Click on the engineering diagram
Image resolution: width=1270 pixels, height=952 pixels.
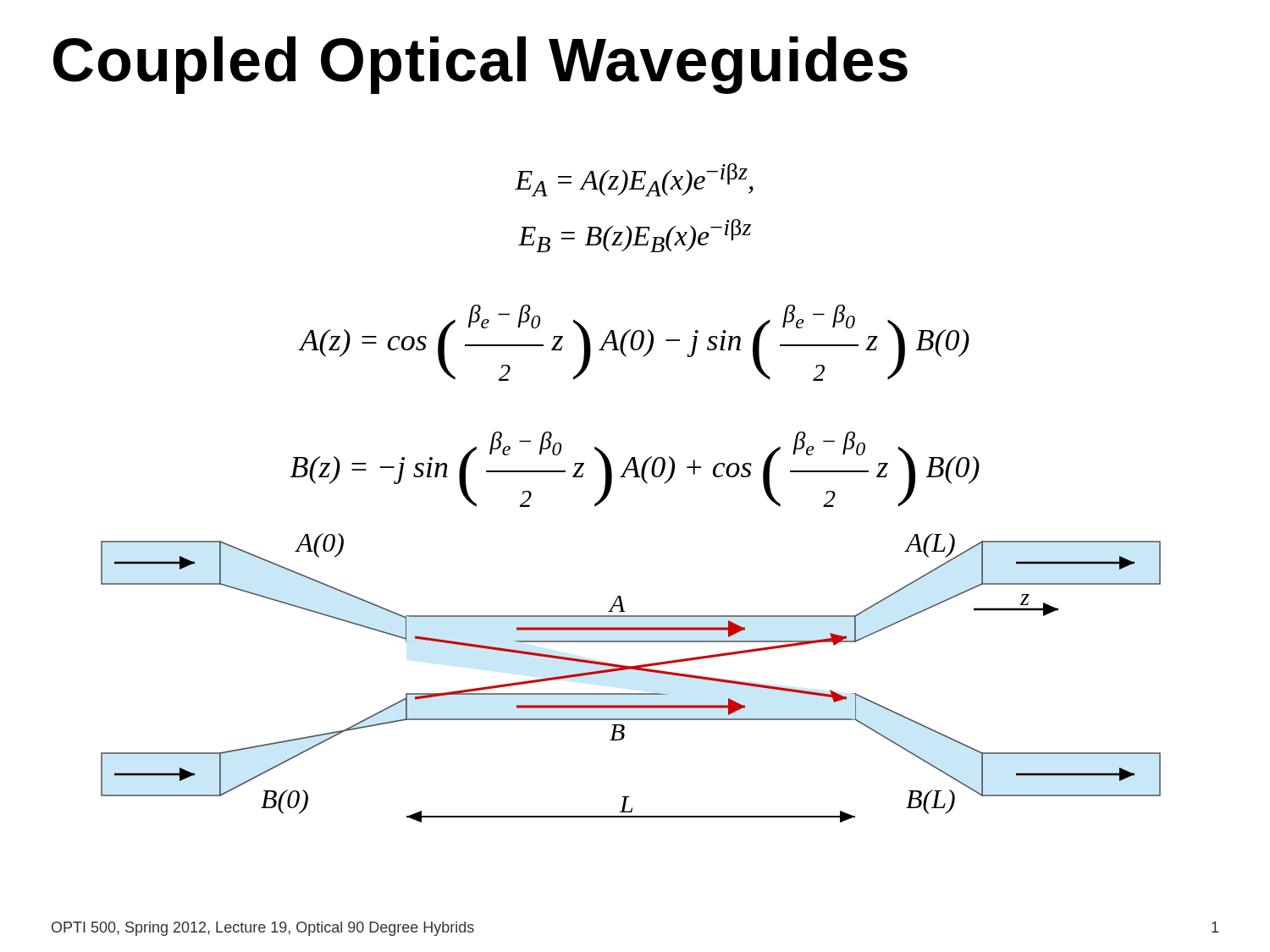click(635, 673)
